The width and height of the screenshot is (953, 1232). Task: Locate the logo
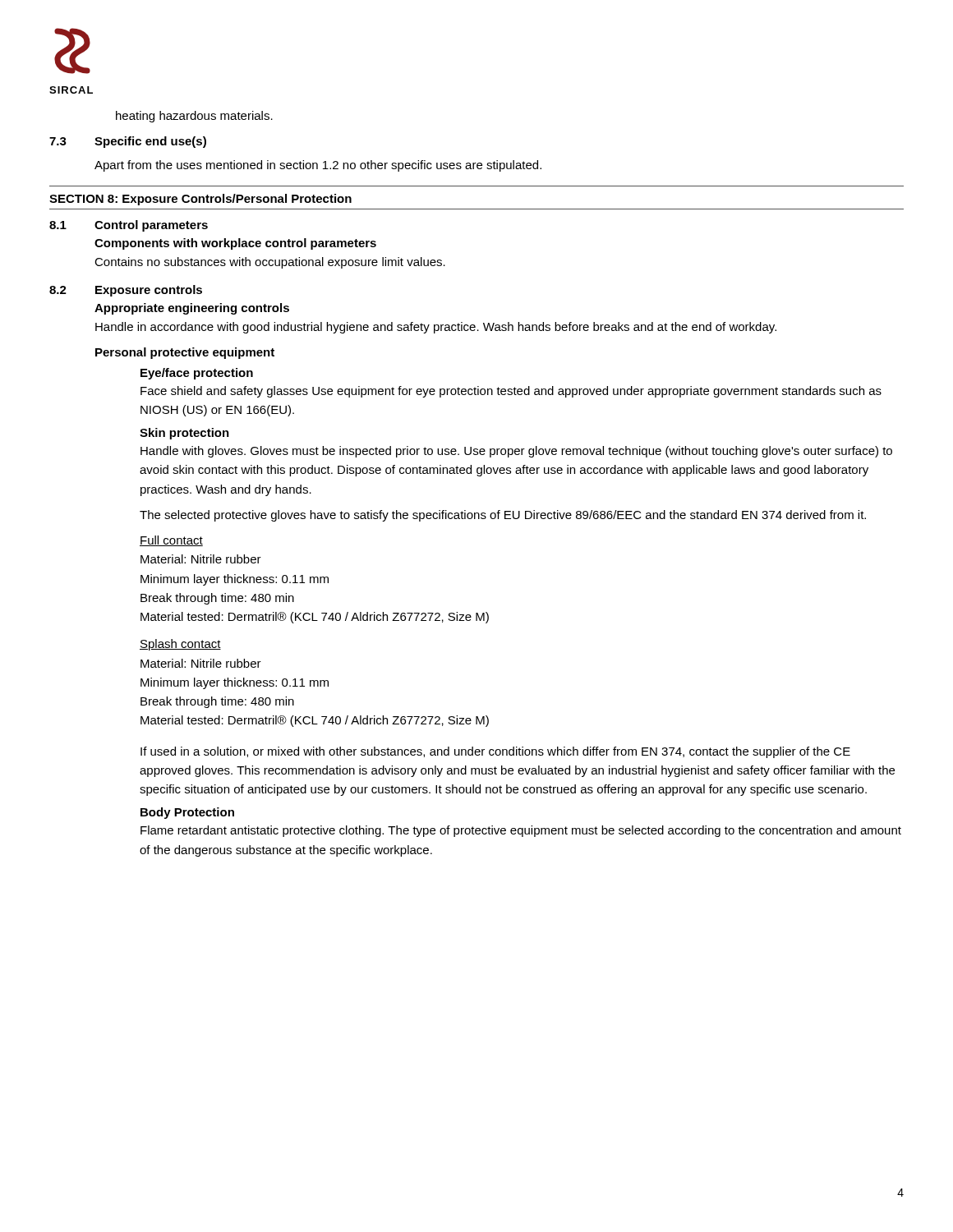pyautogui.click(x=79, y=60)
